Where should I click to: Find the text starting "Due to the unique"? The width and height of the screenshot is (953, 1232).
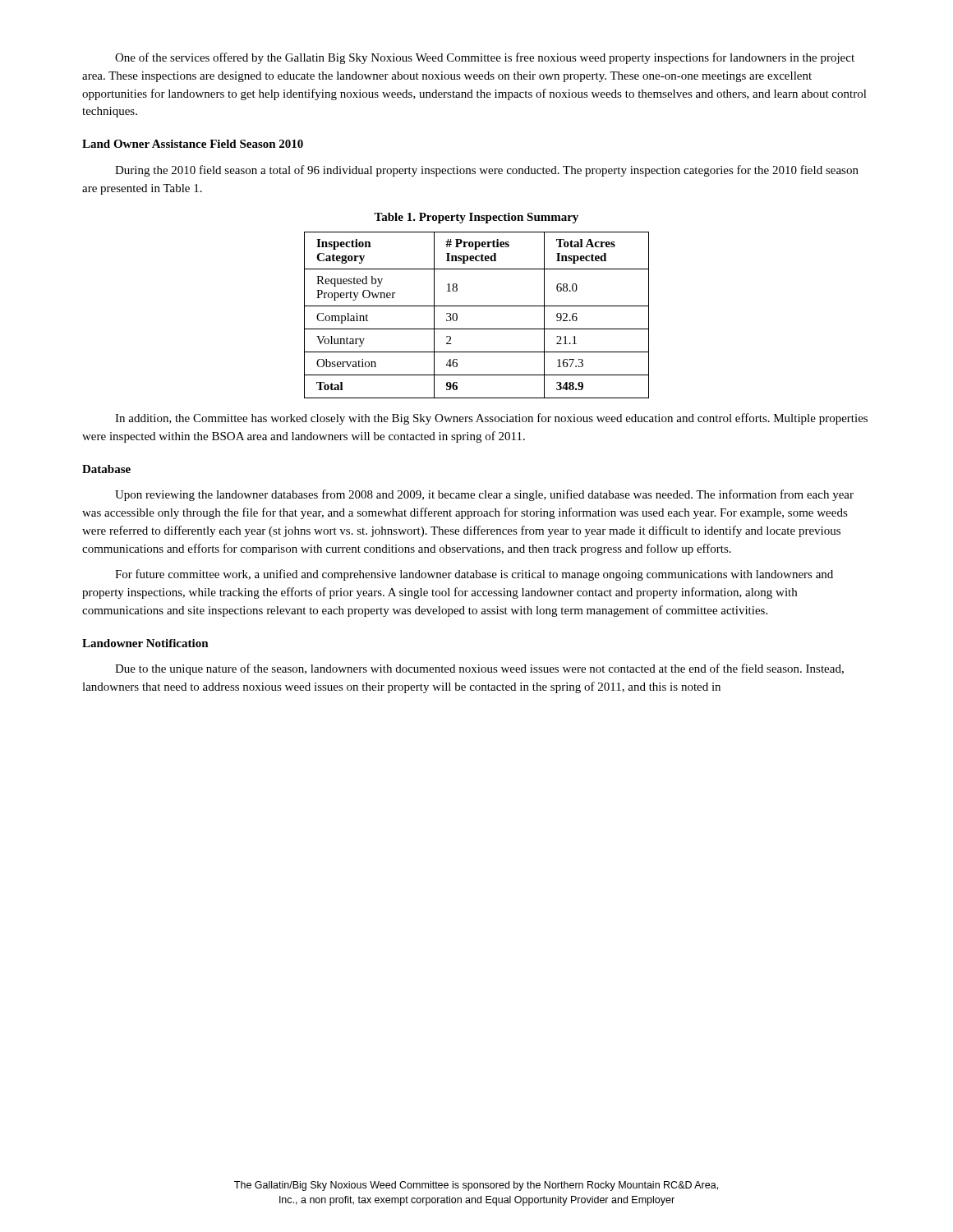pyautogui.click(x=476, y=678)
